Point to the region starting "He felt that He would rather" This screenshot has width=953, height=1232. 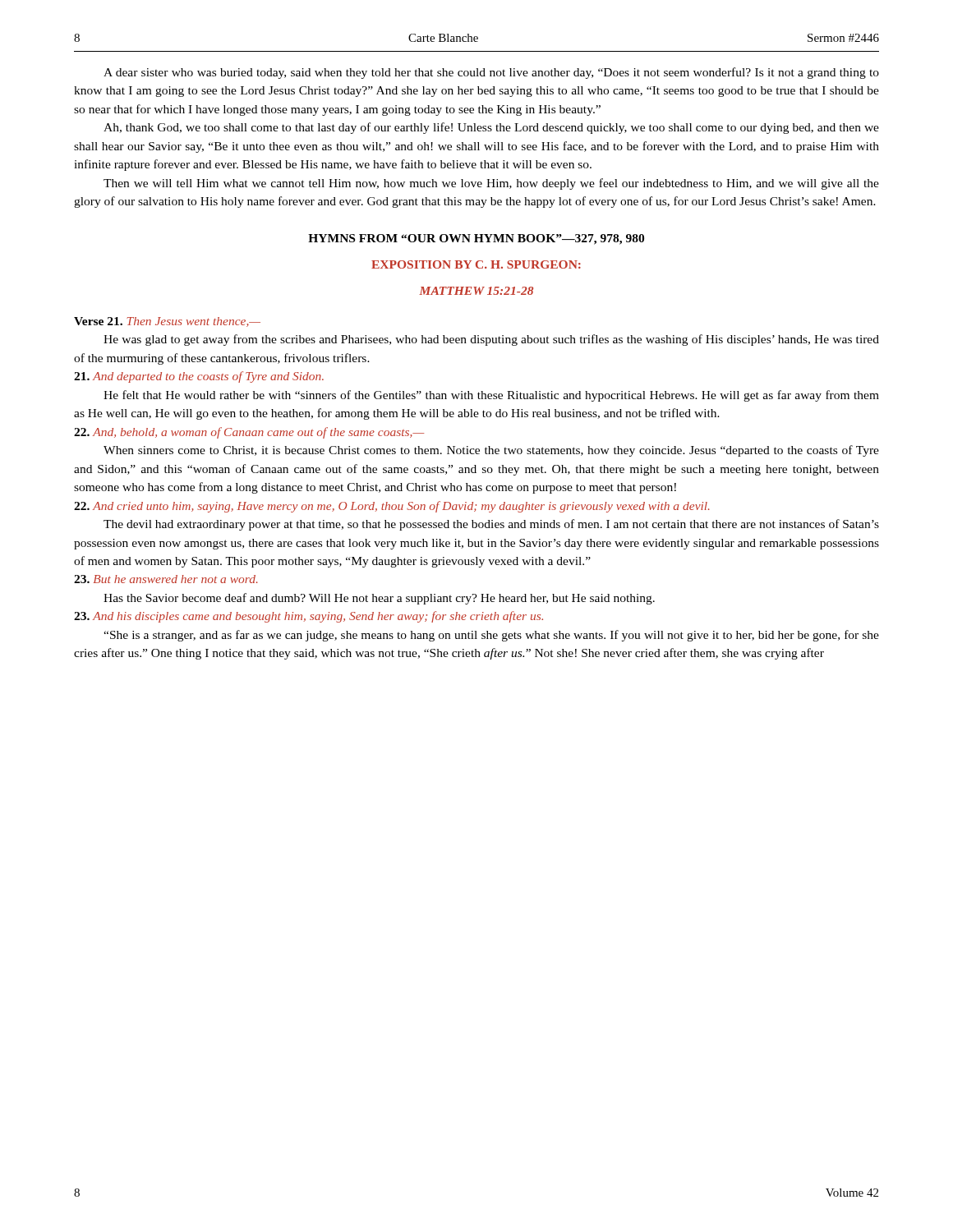476,404
